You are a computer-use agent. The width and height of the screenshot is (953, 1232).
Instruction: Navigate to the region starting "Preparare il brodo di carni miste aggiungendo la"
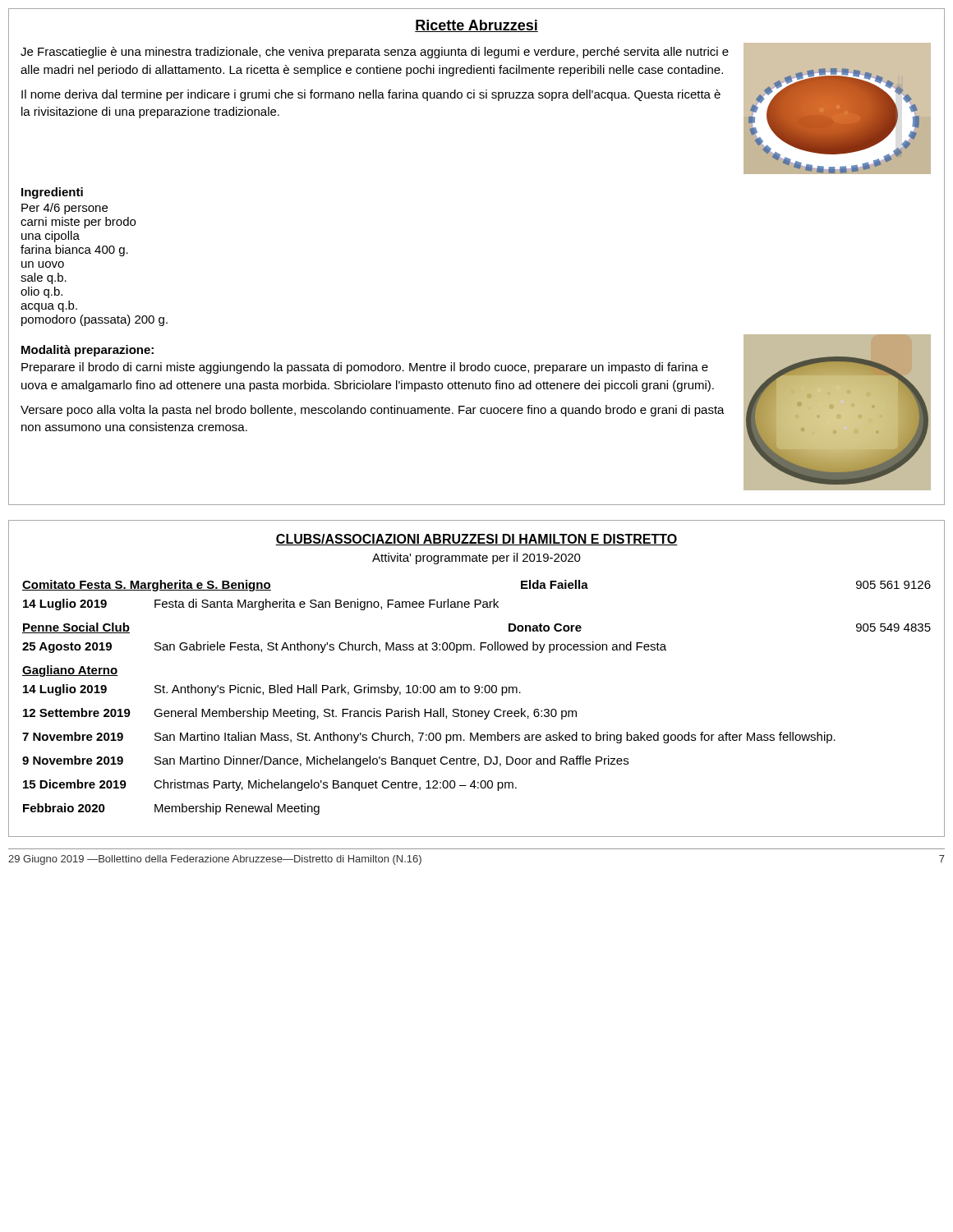(368, 376)
